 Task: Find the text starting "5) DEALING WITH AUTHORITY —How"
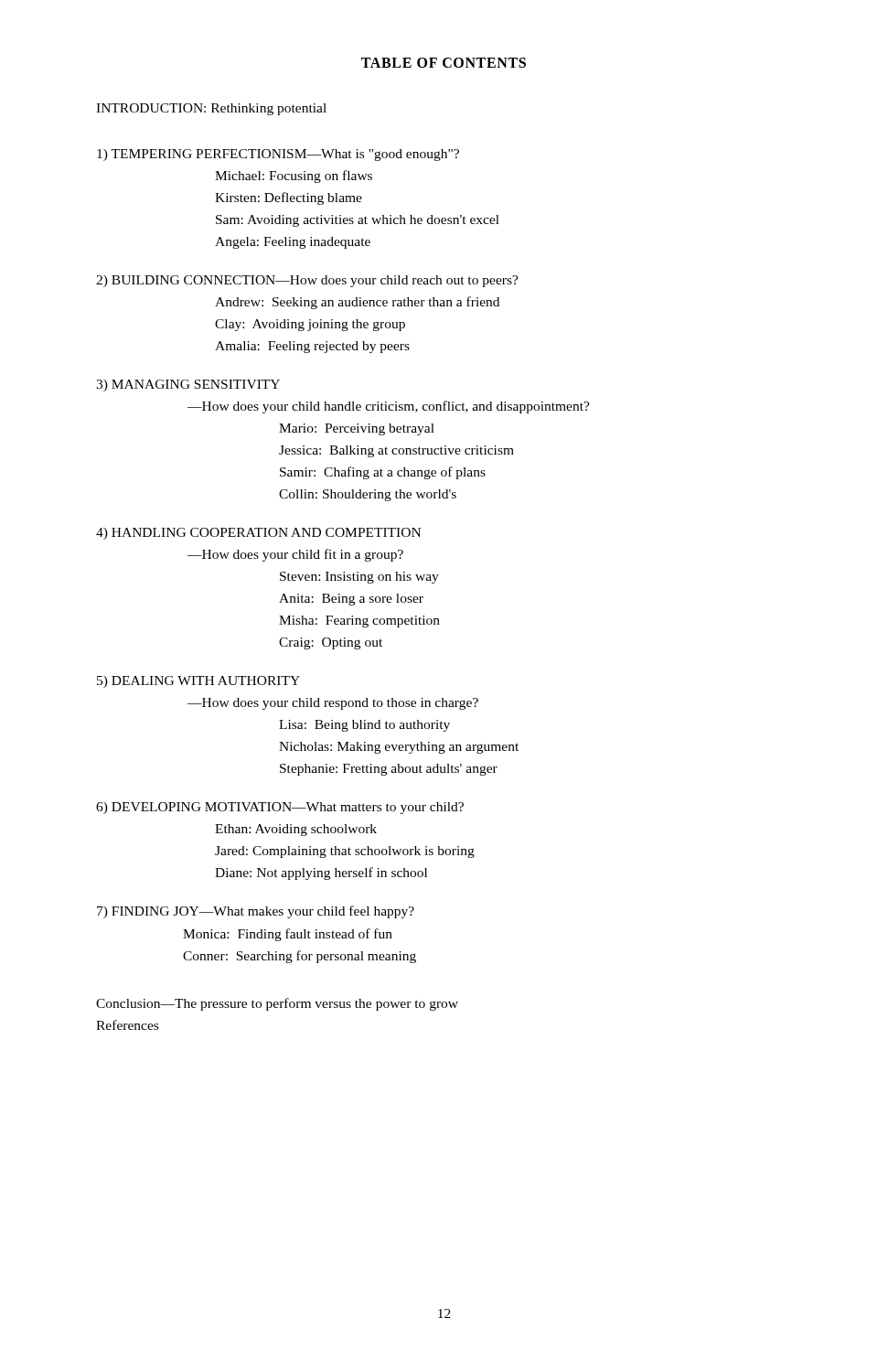coord(444,725)
